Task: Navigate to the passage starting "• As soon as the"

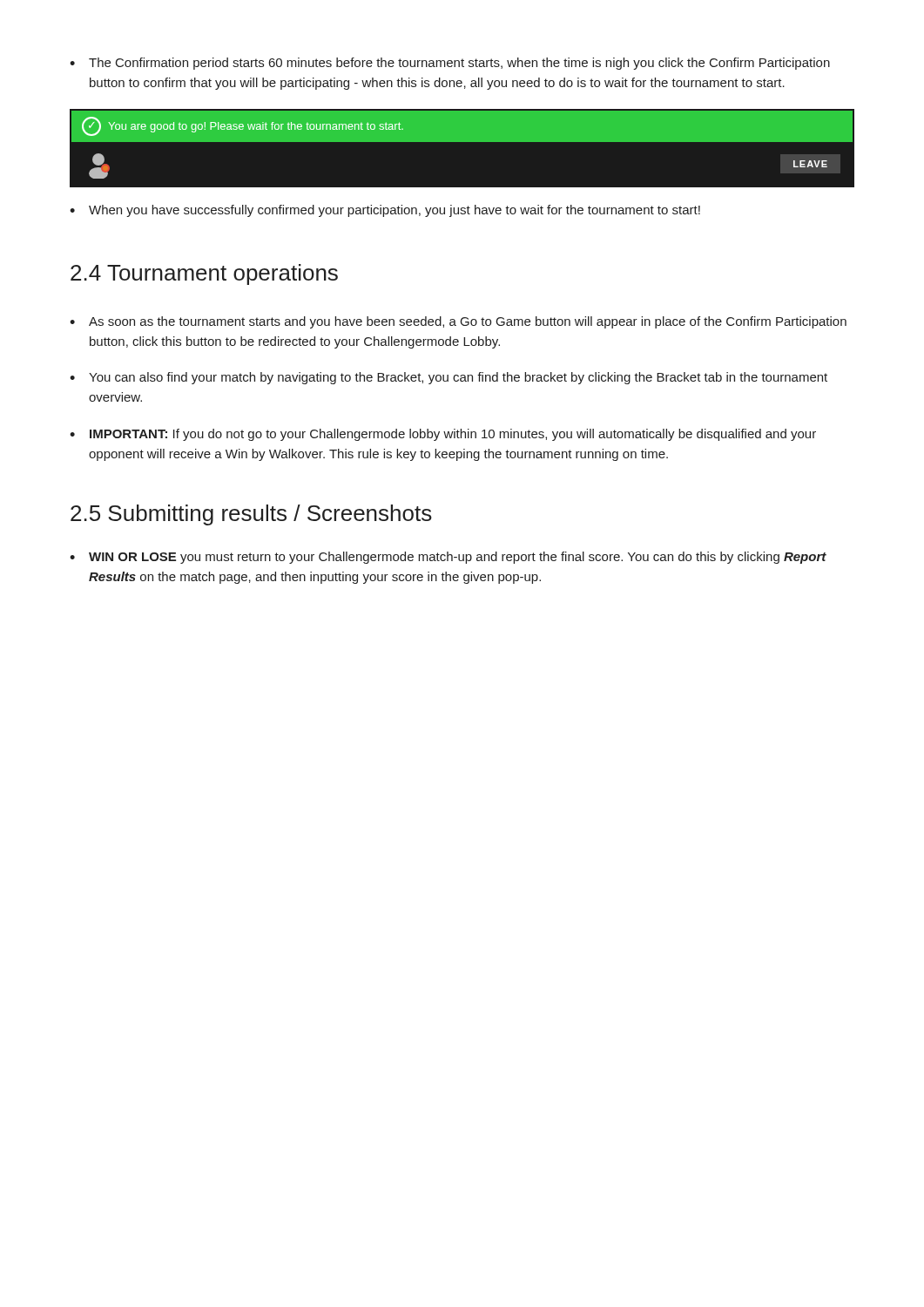Action: pos(462,331)
